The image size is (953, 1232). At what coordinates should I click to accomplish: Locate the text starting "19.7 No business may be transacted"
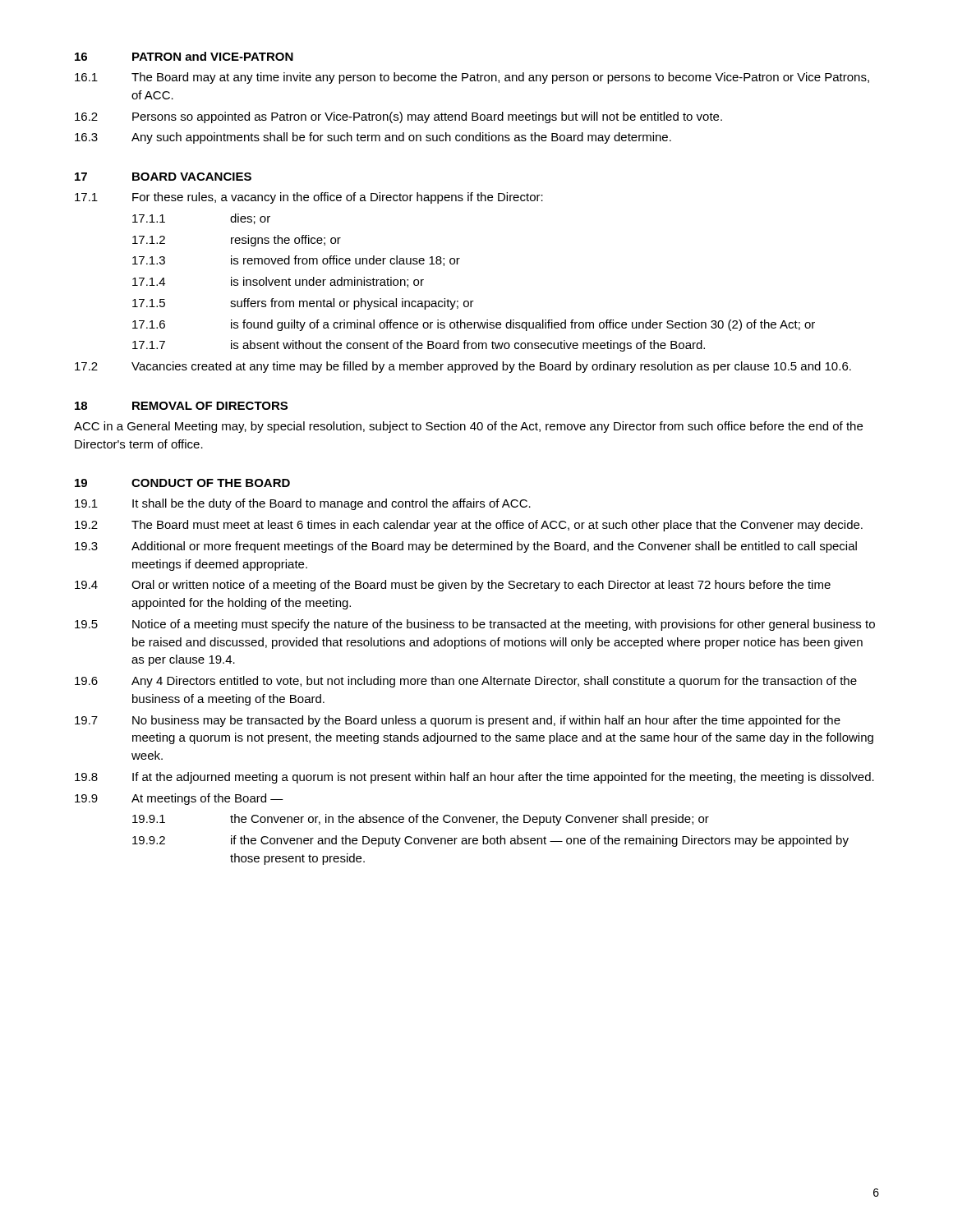(x=476, y=738)
